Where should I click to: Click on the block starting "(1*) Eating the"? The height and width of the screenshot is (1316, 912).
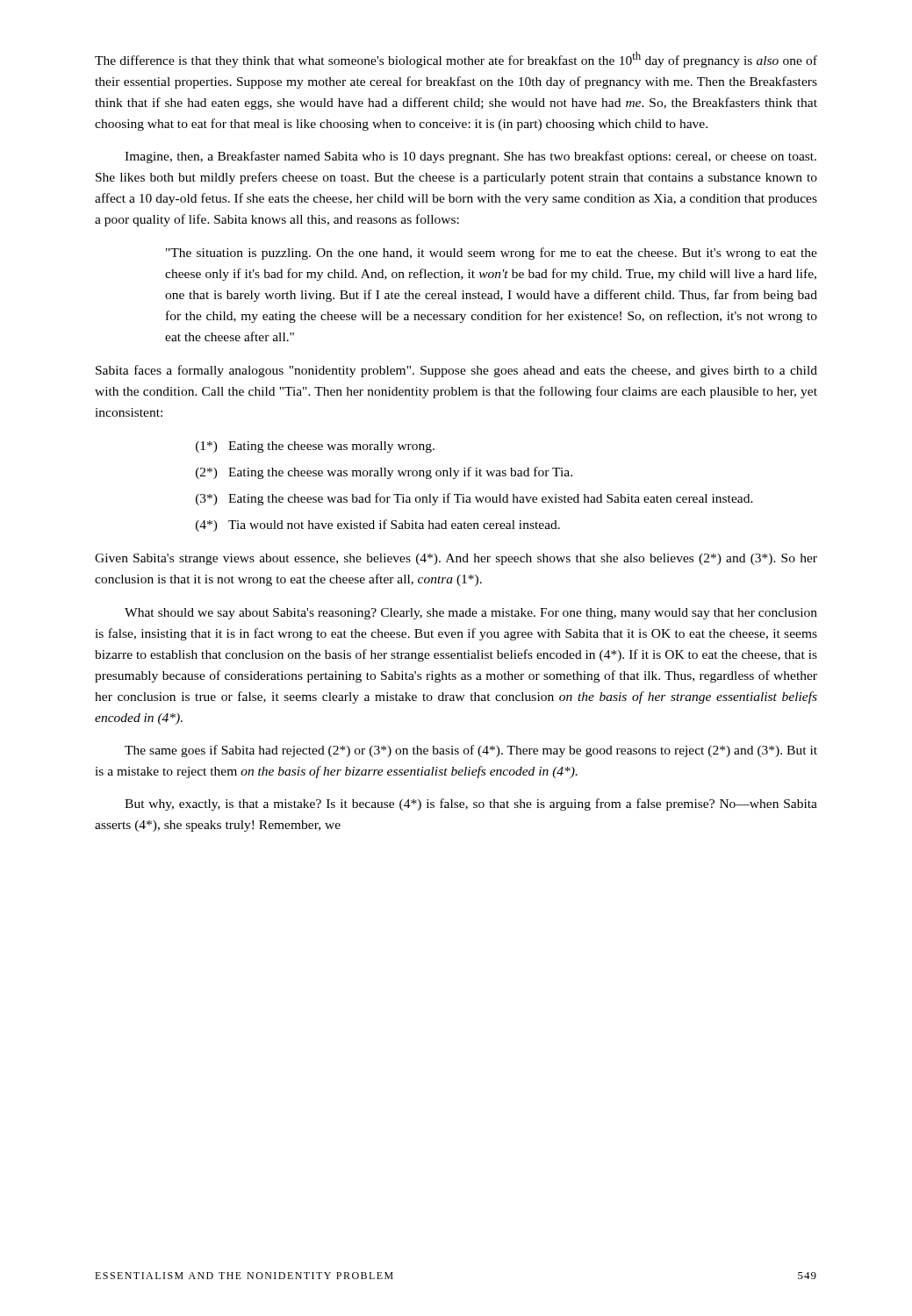[315, 447]
